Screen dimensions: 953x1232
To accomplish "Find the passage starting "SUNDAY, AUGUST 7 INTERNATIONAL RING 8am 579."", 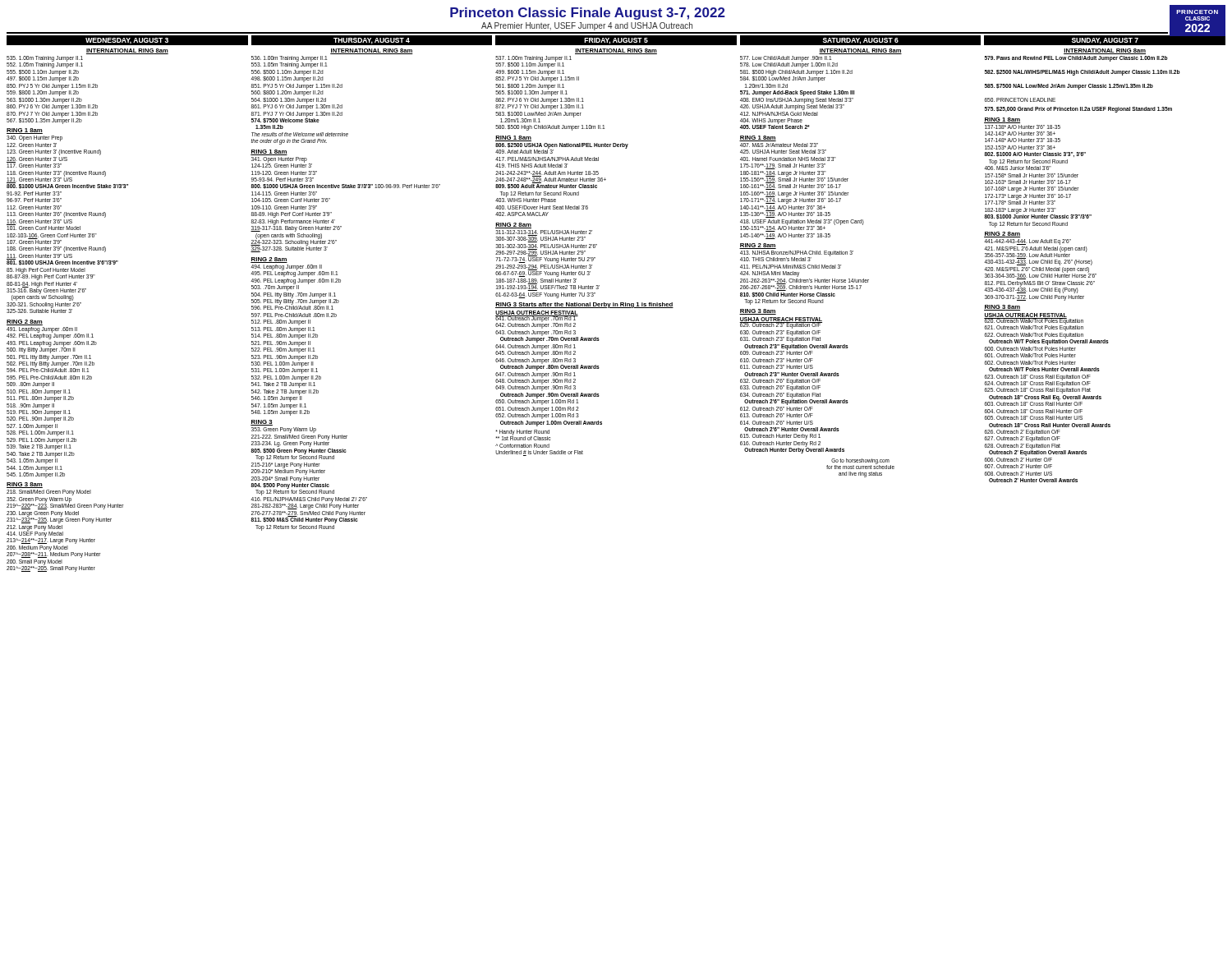I will 1105,40.
